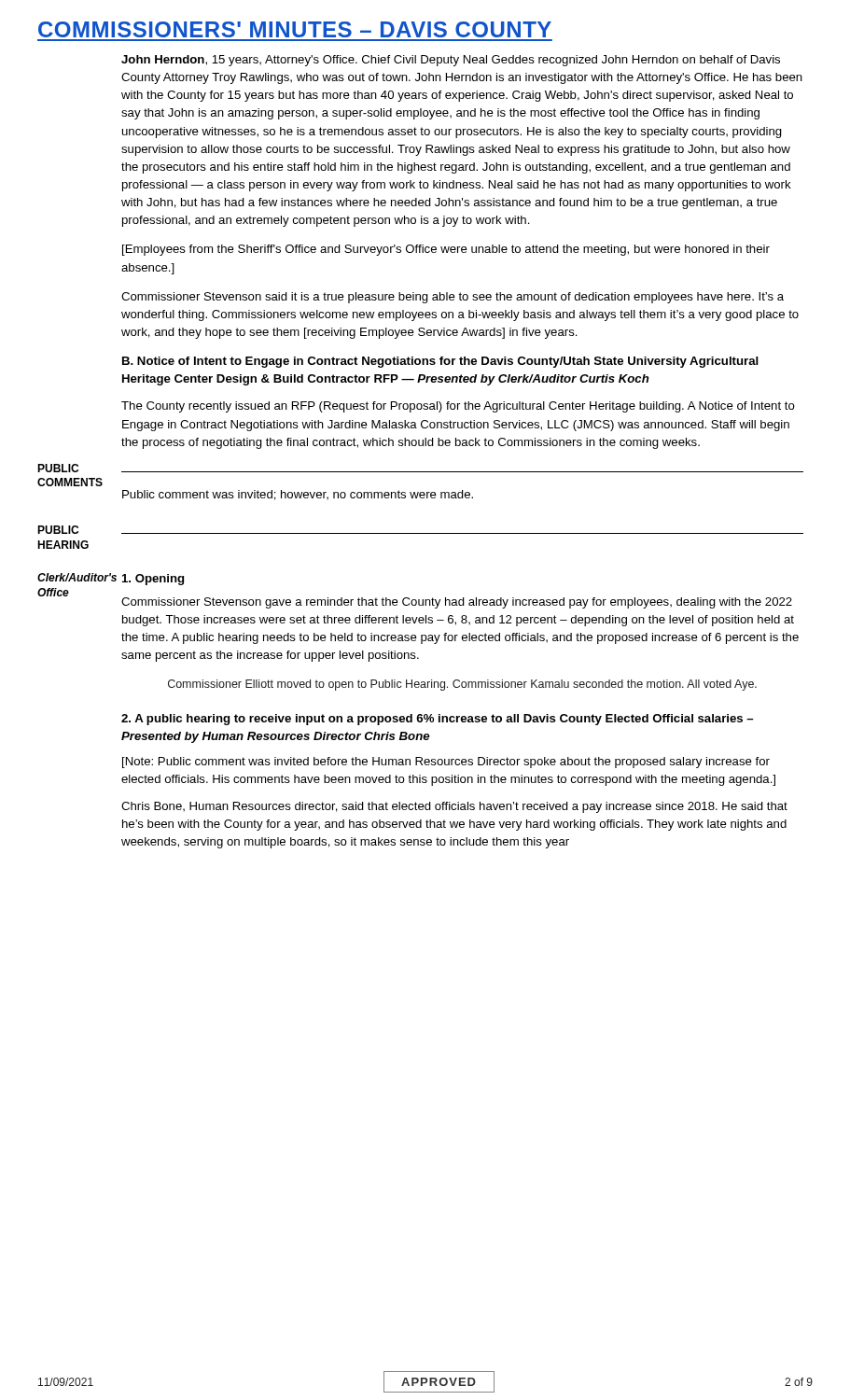Select the passage starting "Commissioner Stevenson said it"
850x1400 pixels.
(462, 314)
